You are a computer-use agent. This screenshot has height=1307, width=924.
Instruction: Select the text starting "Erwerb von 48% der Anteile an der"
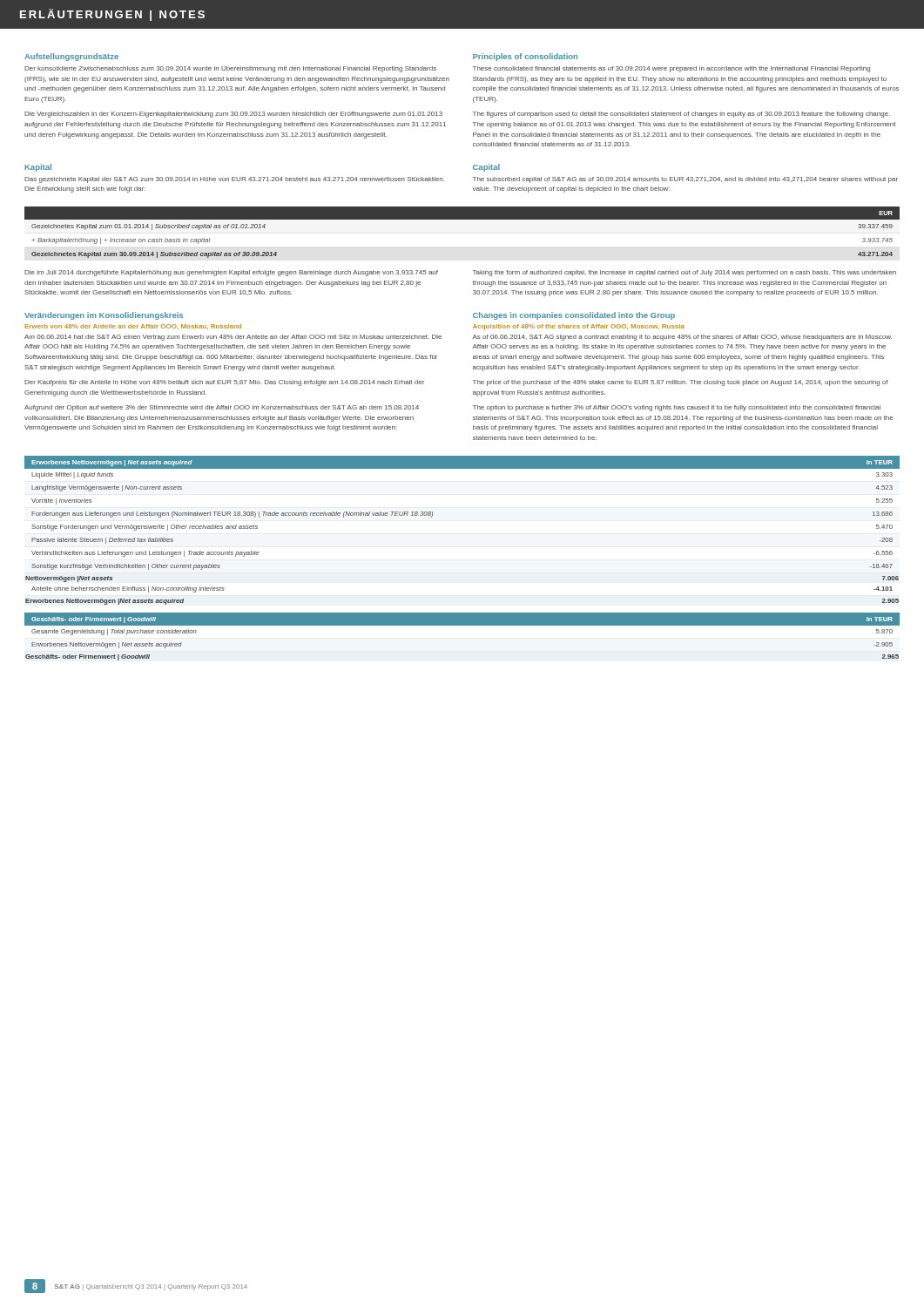(133, 326)
